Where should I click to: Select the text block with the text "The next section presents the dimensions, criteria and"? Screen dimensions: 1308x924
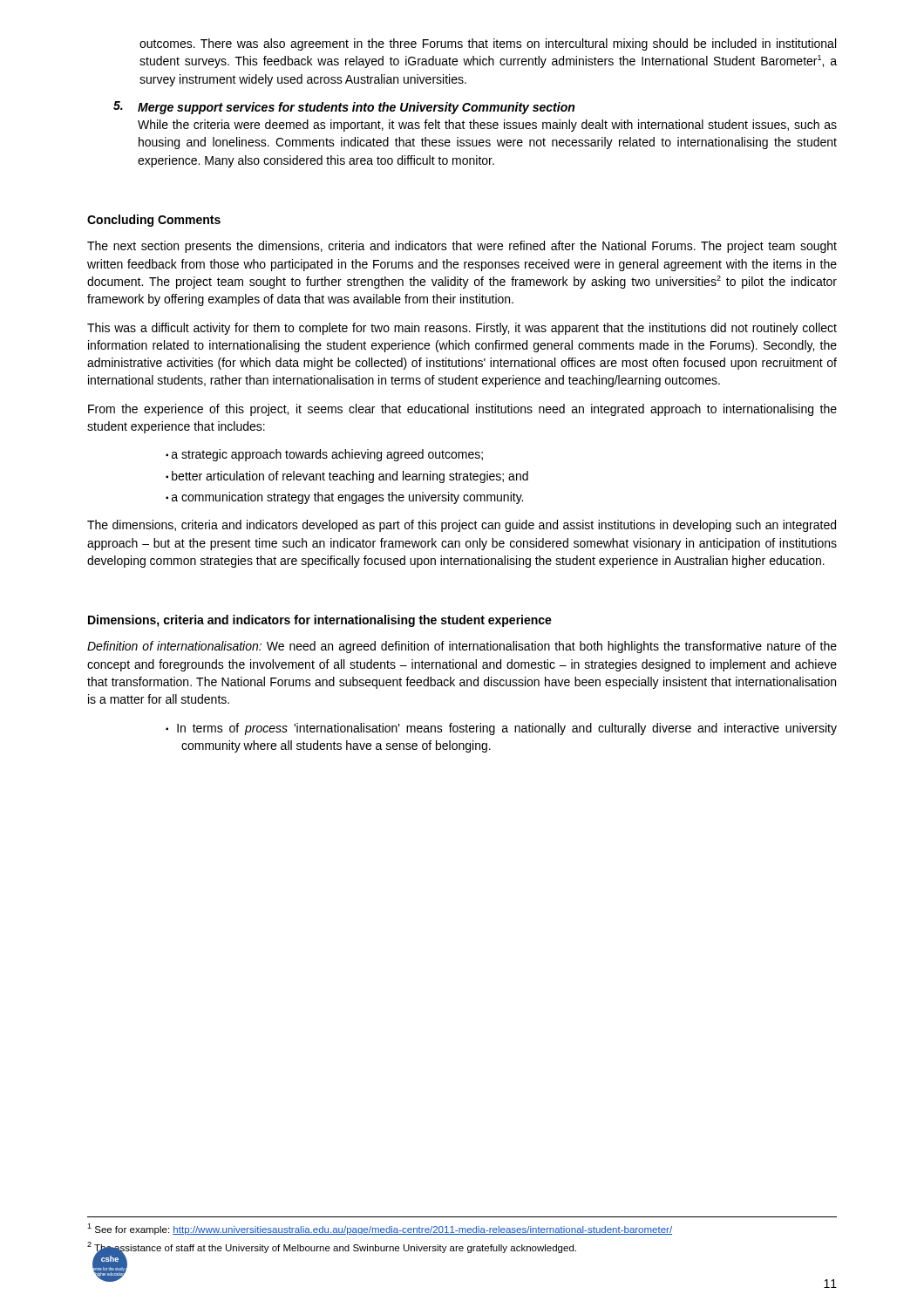[x=462, y=273]
